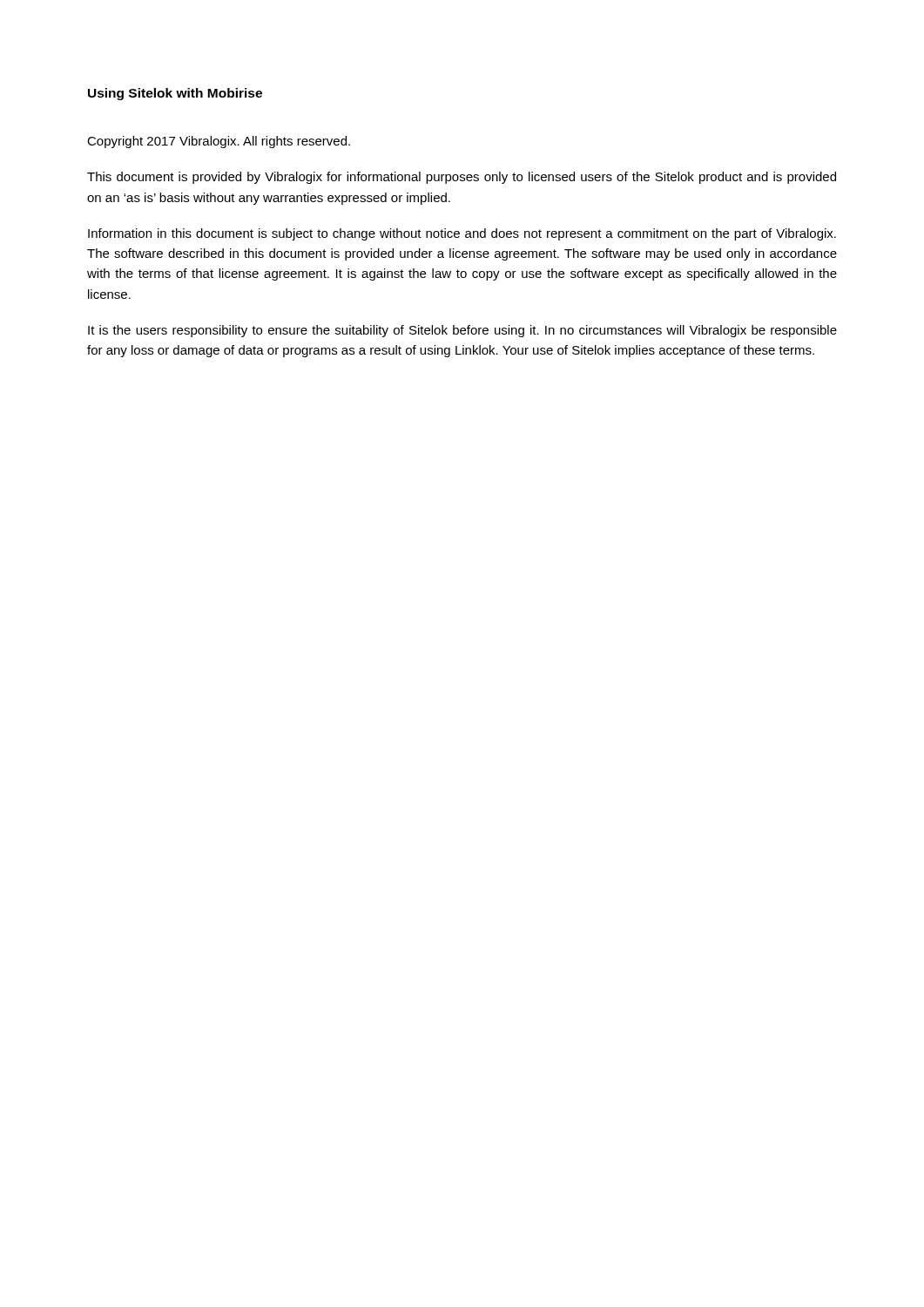Point to the block beginning "It is the users responsibility to ensure the"
The height and width of the screenshot is (1307, 924).
tap(462, 340)
